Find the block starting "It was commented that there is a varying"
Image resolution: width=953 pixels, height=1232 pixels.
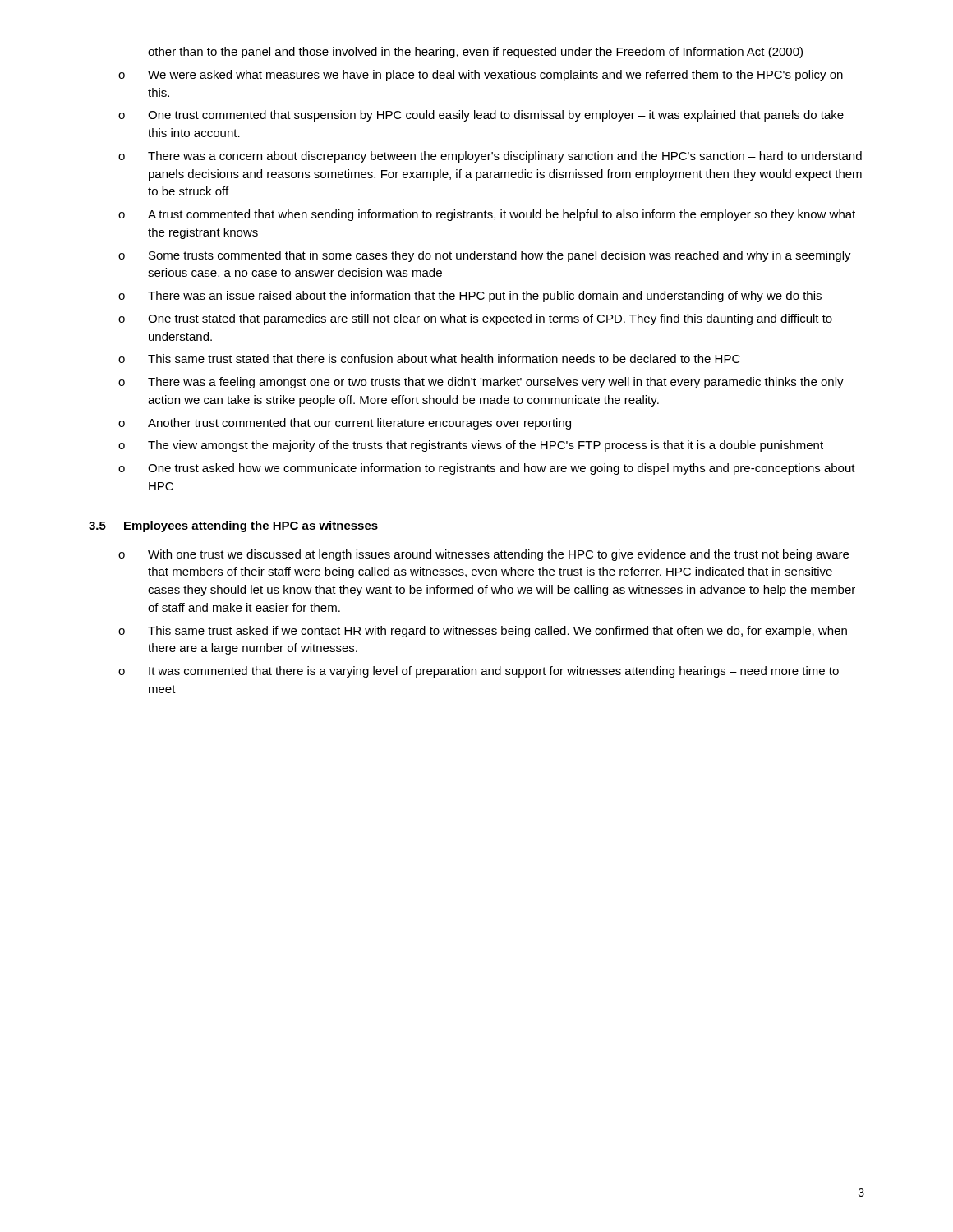click(x=493, y=680)
